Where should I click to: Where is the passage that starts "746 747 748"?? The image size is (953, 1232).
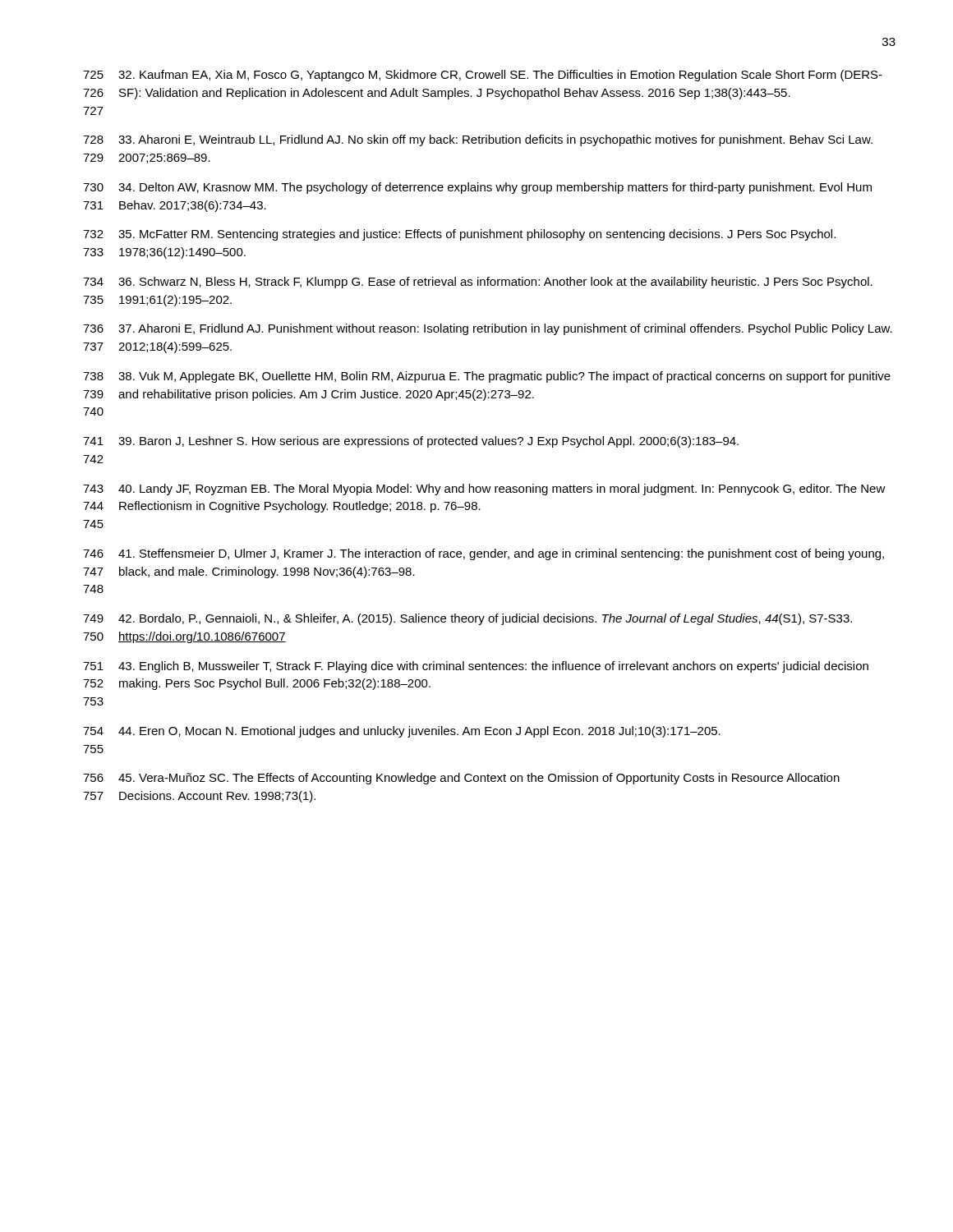click(x=476, y=571)
